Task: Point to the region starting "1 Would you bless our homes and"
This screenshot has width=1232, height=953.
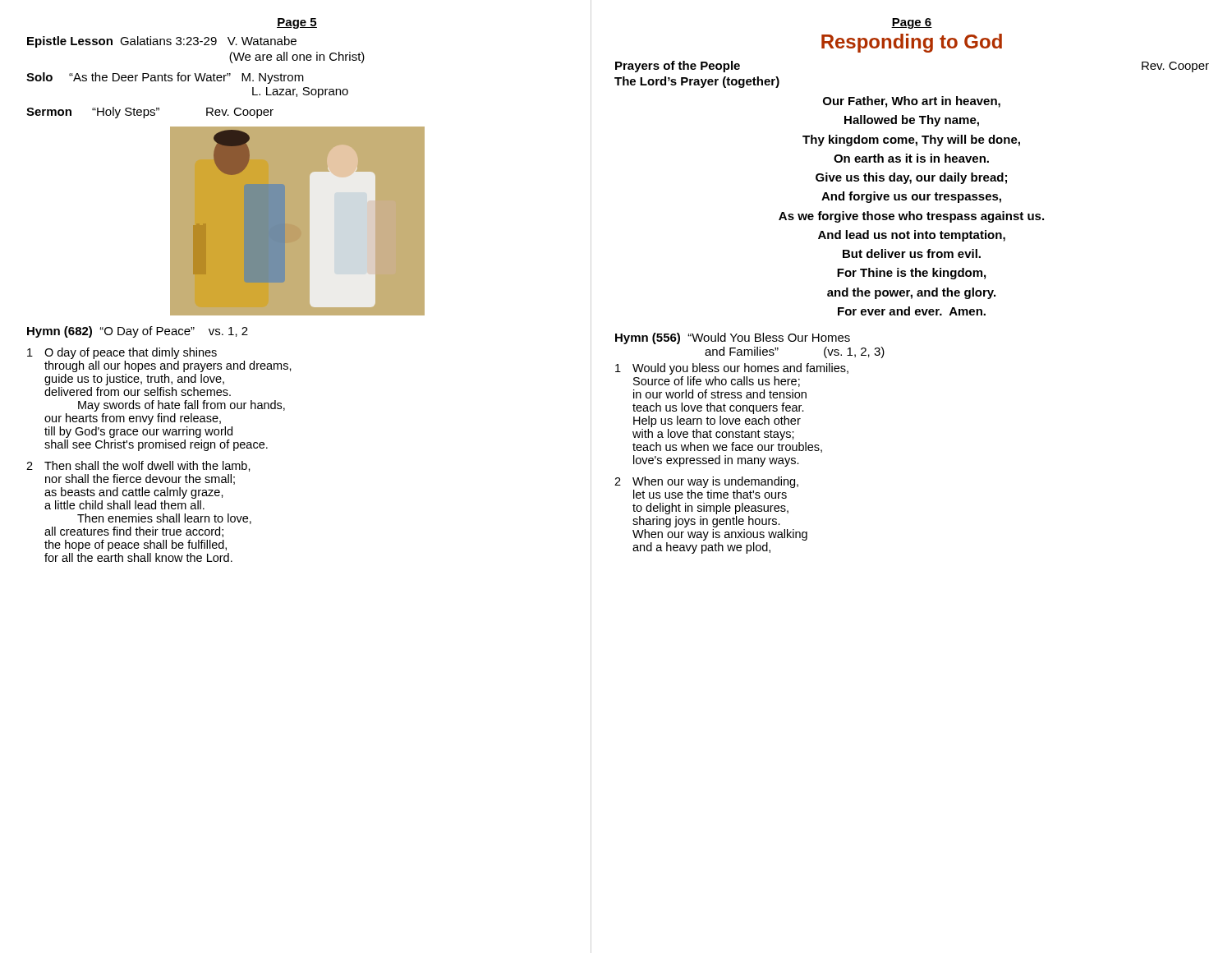Action: tap(732, 369)
